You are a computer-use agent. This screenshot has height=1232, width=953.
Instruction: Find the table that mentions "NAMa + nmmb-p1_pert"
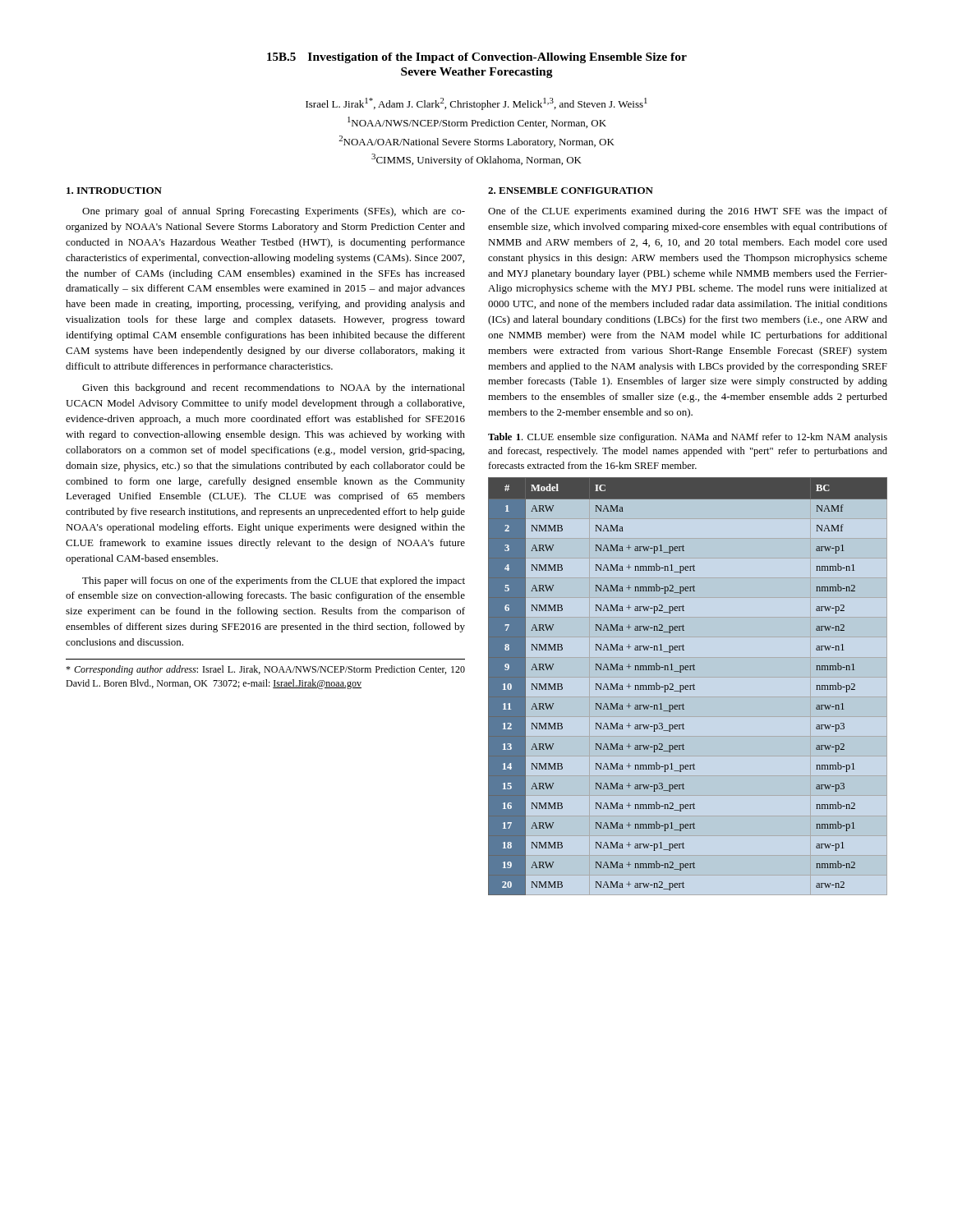688,686
